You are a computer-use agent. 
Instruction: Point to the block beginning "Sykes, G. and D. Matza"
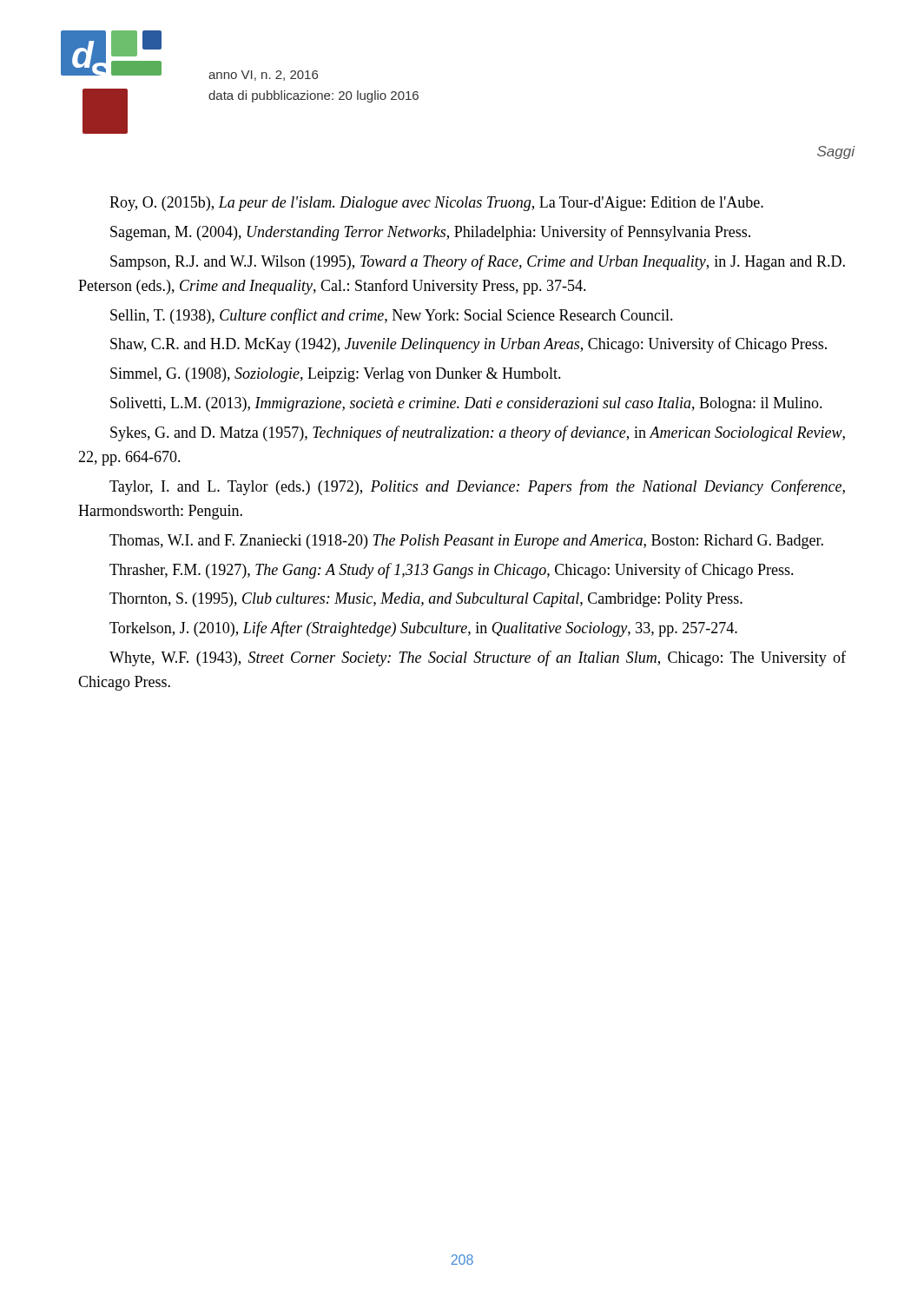(462, 445)
